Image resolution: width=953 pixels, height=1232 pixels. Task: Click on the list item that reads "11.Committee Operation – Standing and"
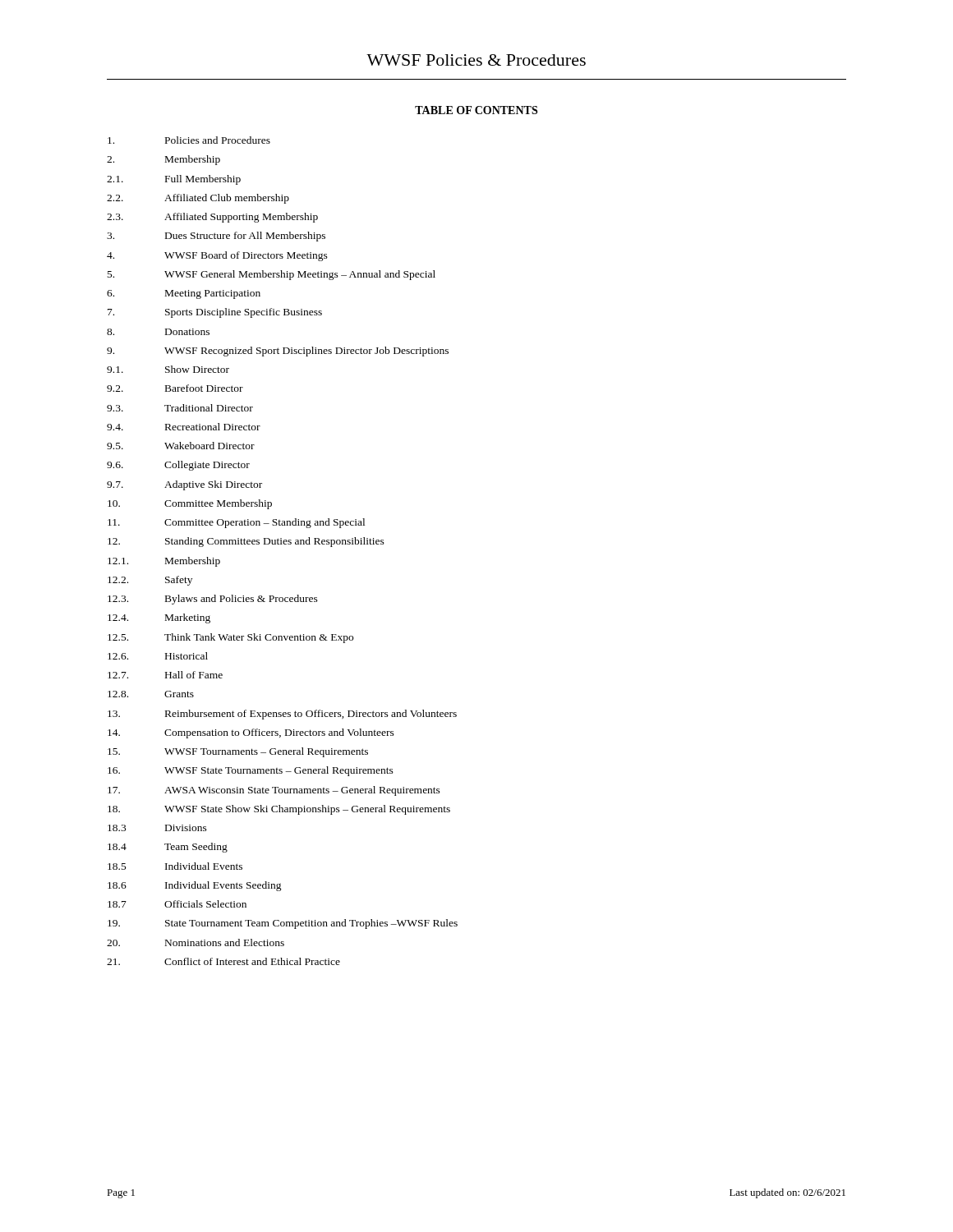coord(236,523)
